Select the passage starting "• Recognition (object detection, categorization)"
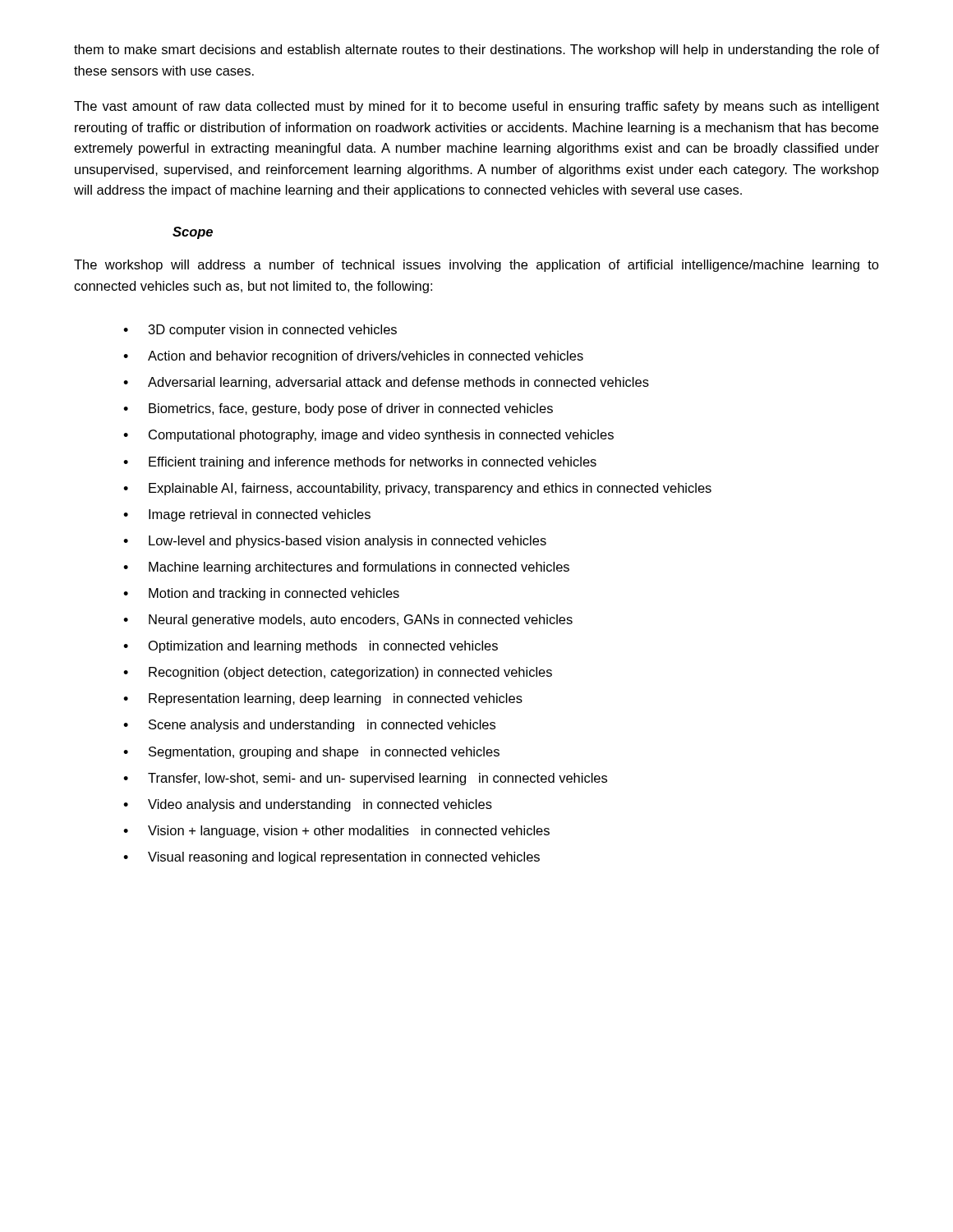This screenshot has height=1232, width=953. pyautogui.click(x=501, y=673)
